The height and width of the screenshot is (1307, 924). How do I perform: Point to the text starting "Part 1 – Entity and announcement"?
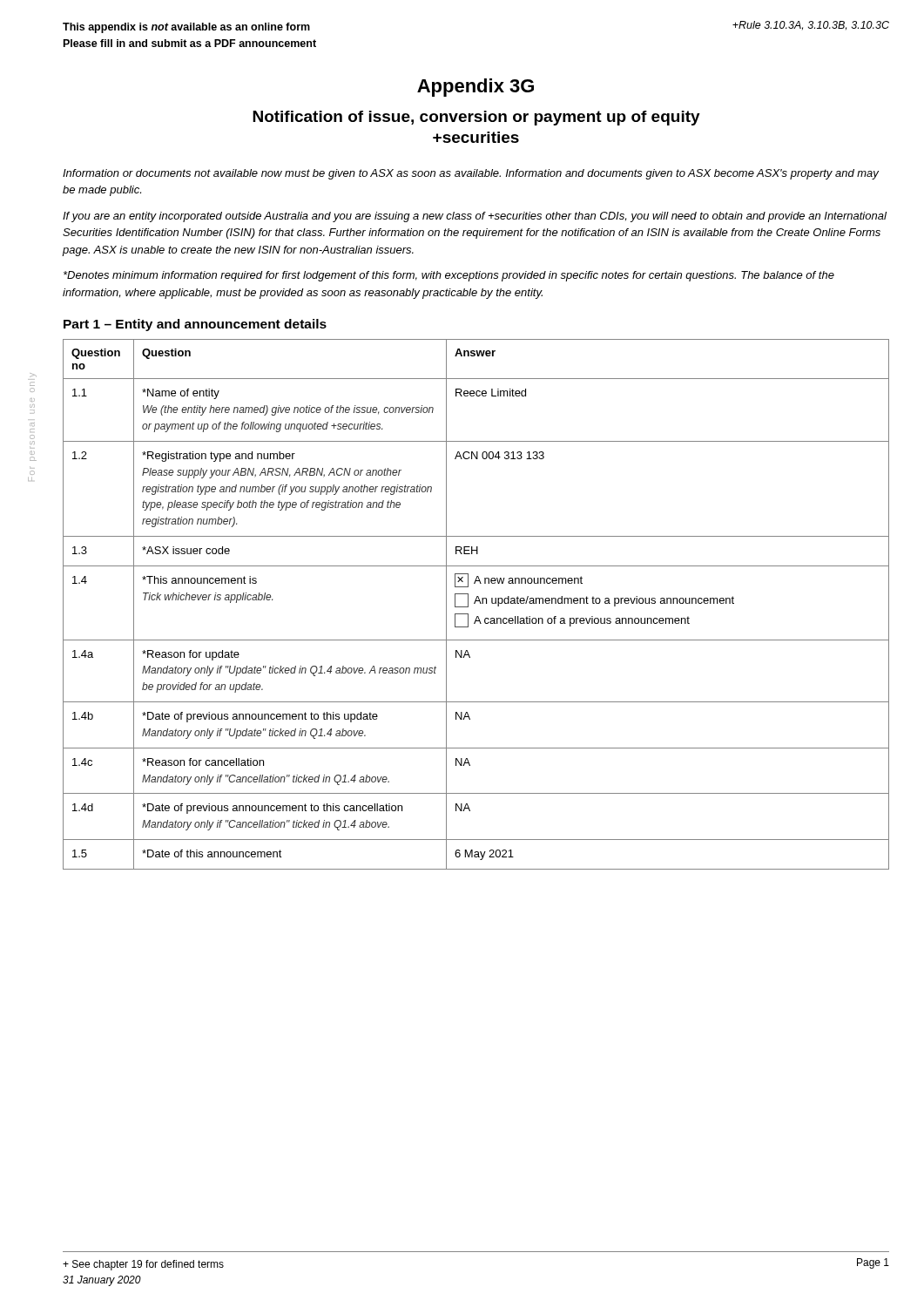[195, 324]
